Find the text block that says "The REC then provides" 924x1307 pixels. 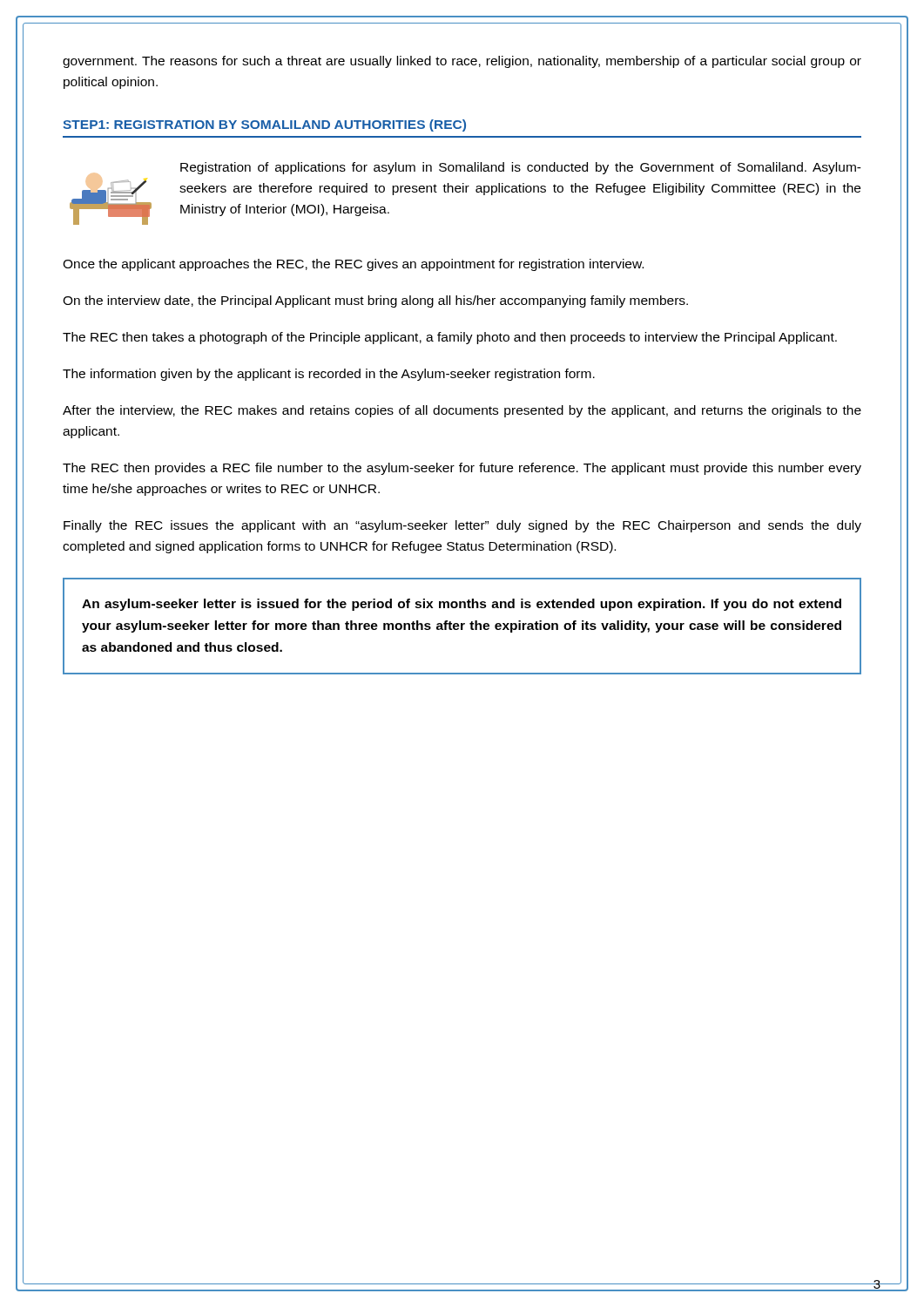[462, 478]
